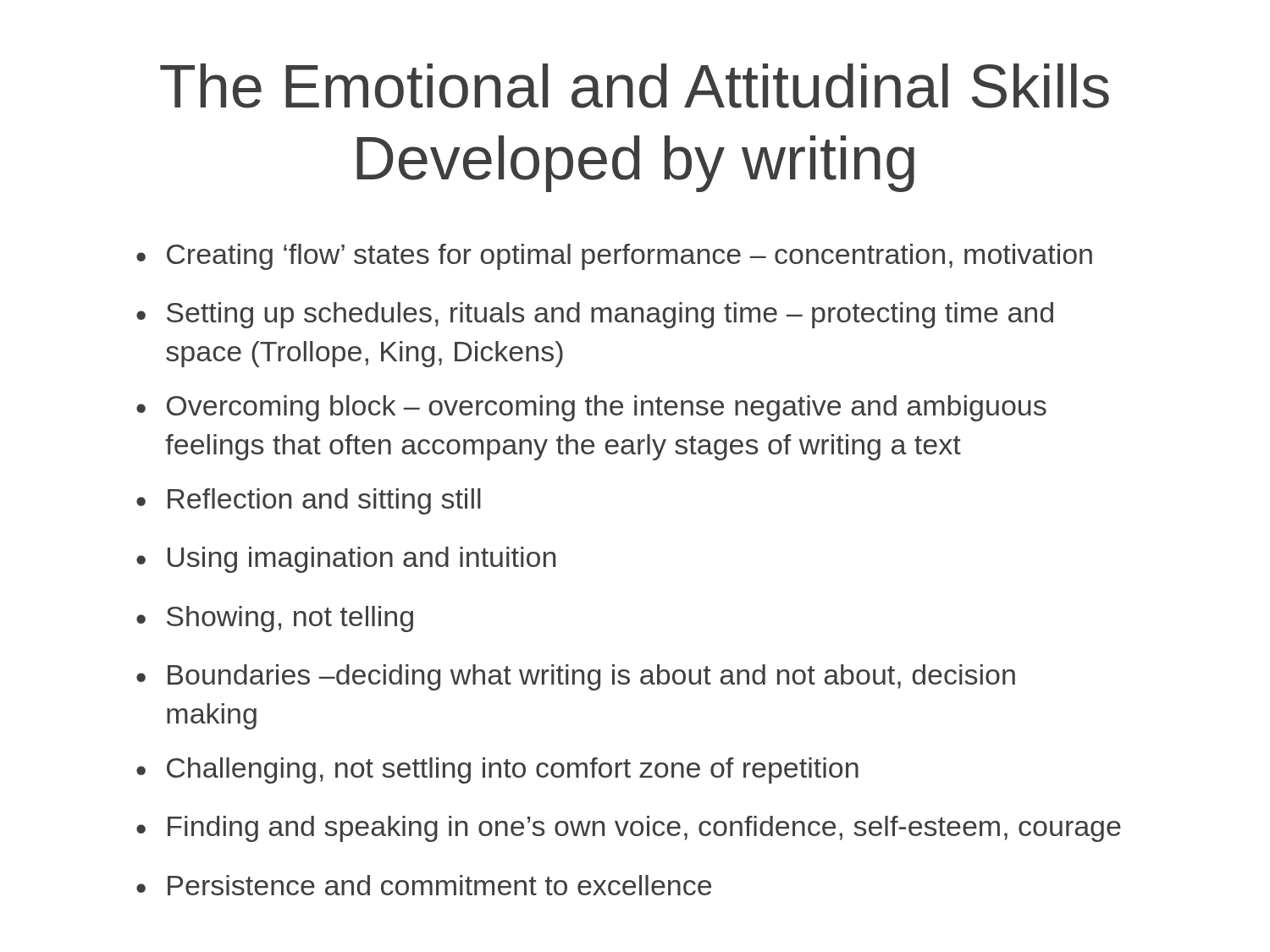
Task: Find the list item containing "• Reflection and"
Action: click(x=309, y=501)
